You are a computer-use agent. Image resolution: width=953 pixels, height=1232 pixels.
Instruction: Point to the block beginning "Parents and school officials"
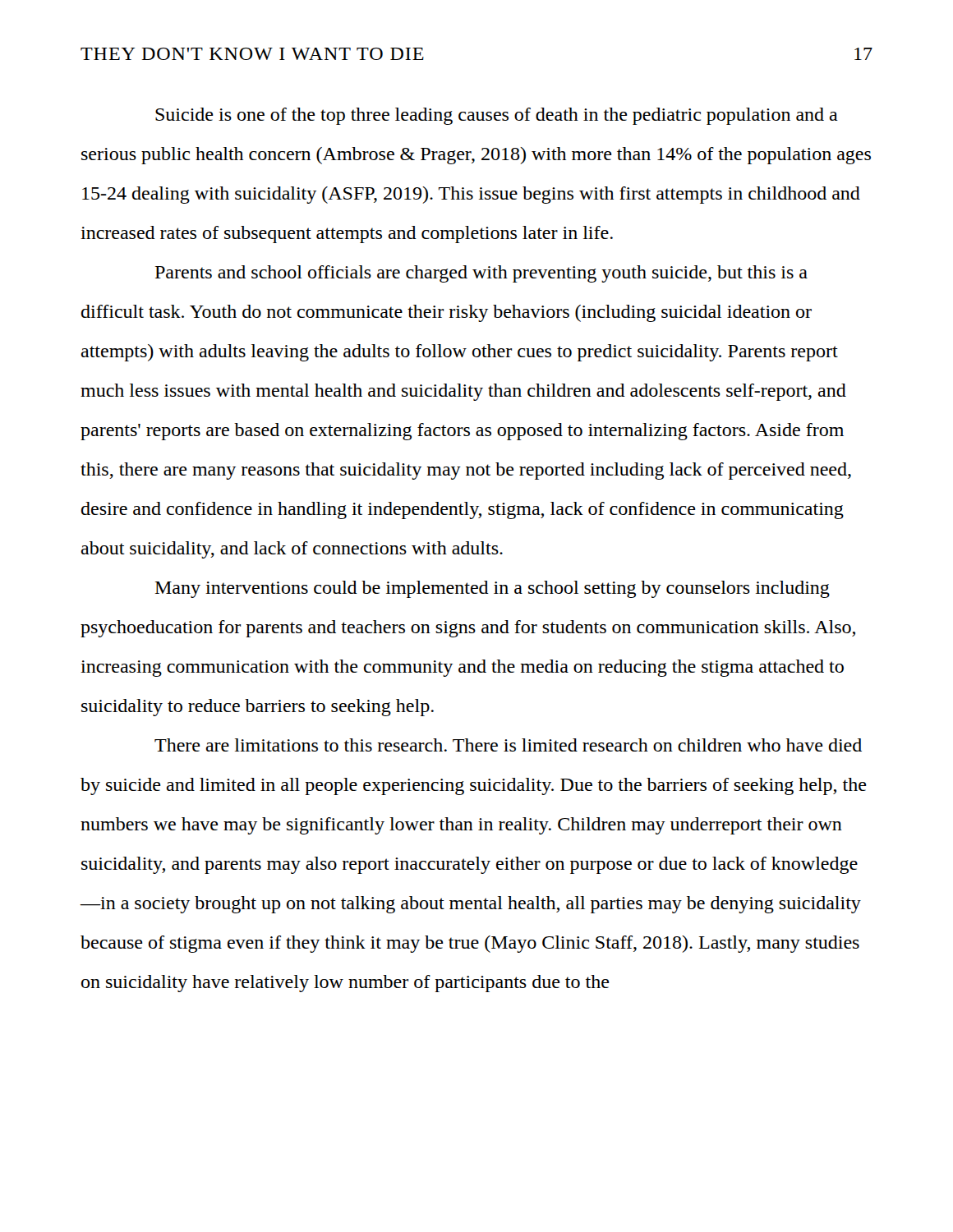tap(476, 410)
